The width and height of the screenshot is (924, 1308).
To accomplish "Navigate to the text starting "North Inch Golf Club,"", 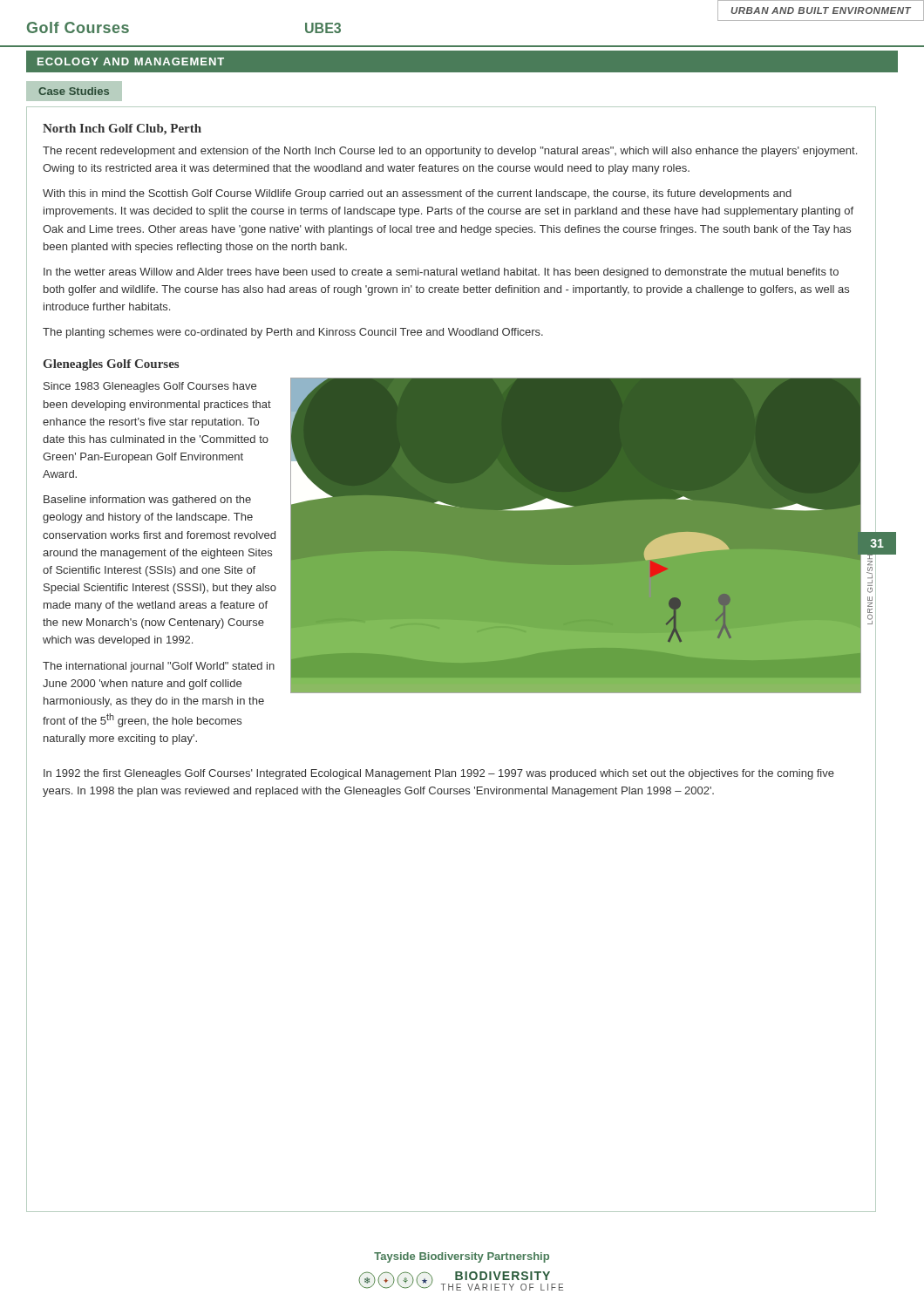I will 122,128.
